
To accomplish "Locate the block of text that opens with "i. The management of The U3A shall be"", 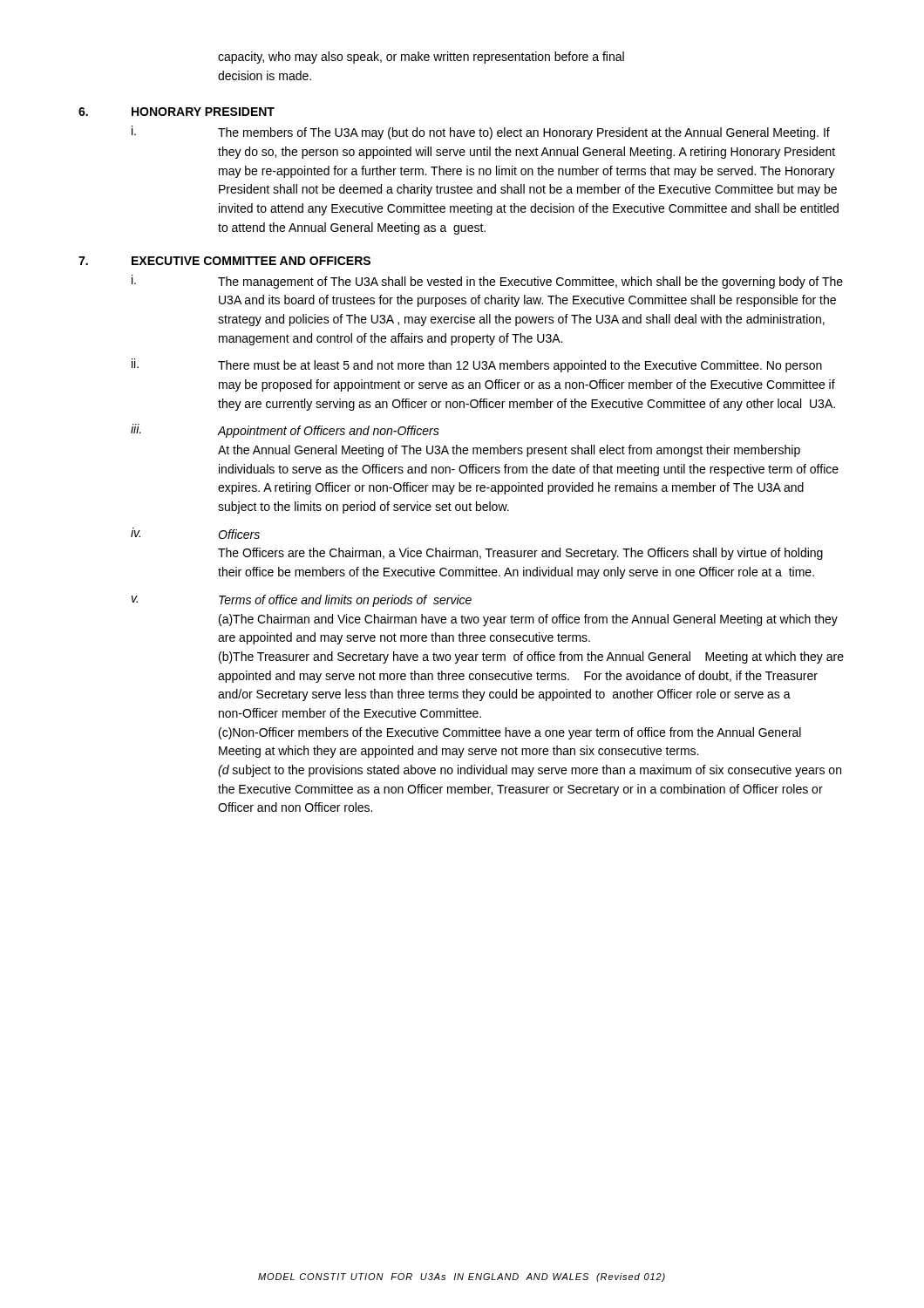I will tap(488, 310).
